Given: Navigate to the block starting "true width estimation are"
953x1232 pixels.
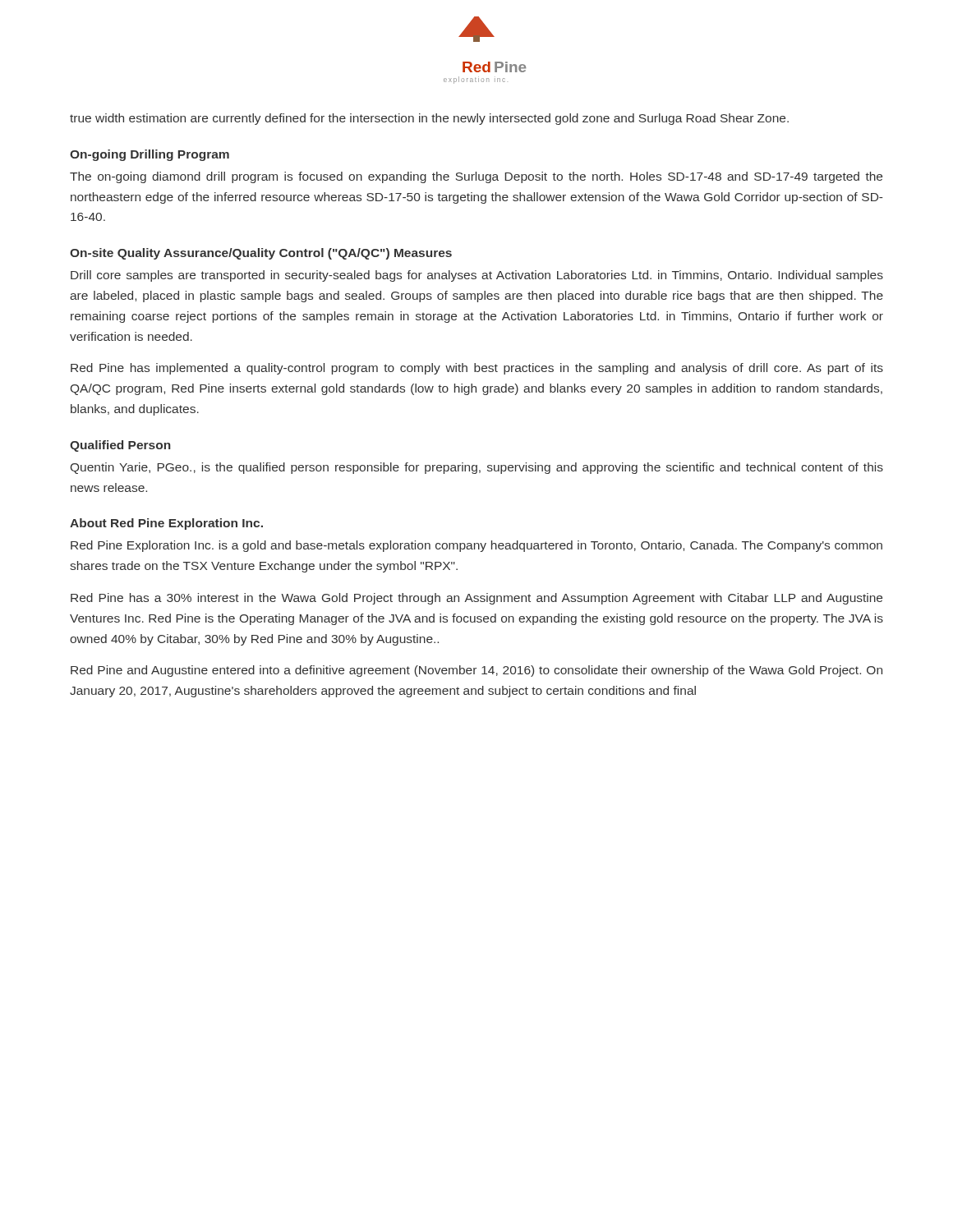Looking at the screenshot, I should 430,118.
